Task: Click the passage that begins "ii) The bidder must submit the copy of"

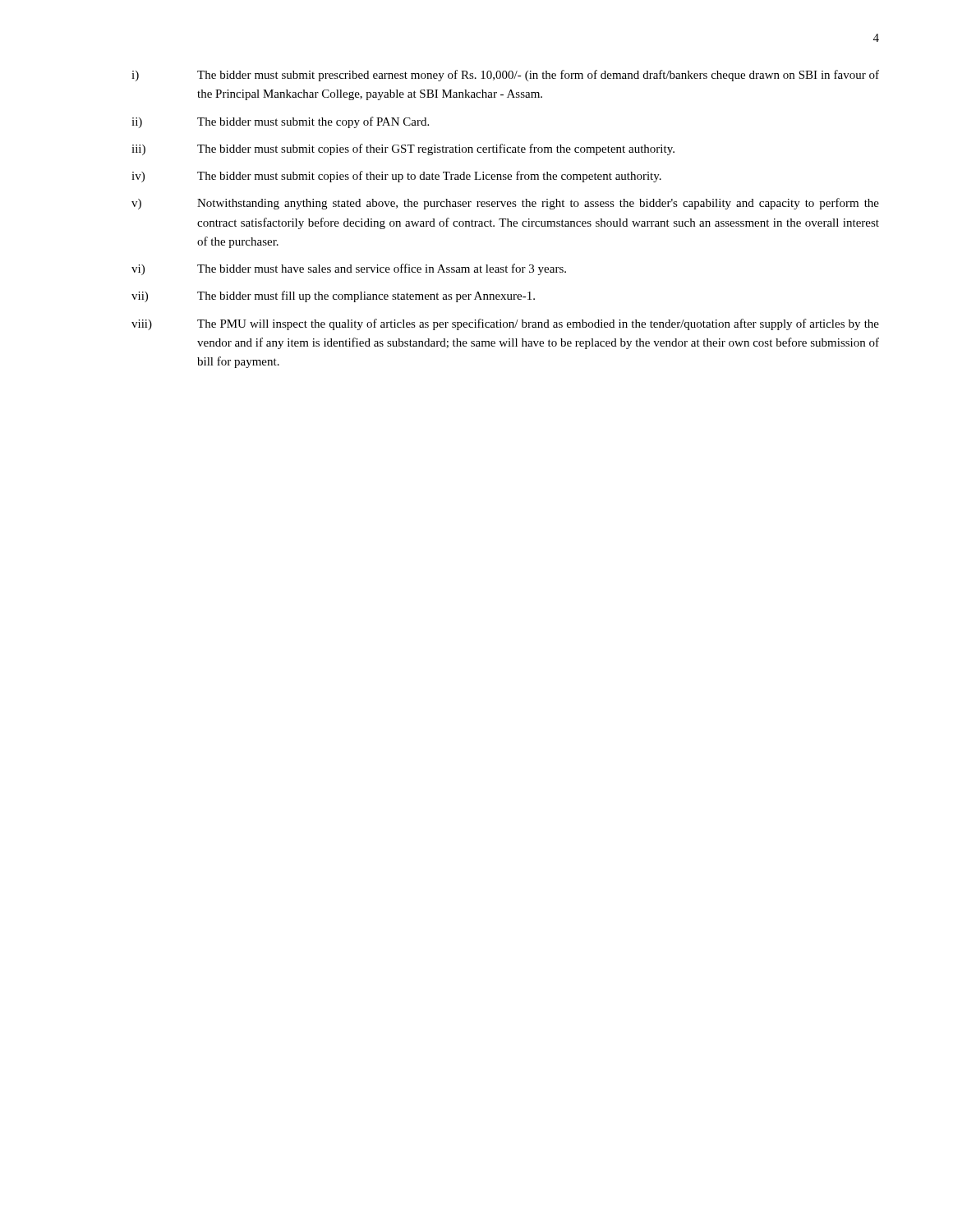Action: (x=280, y=122)
